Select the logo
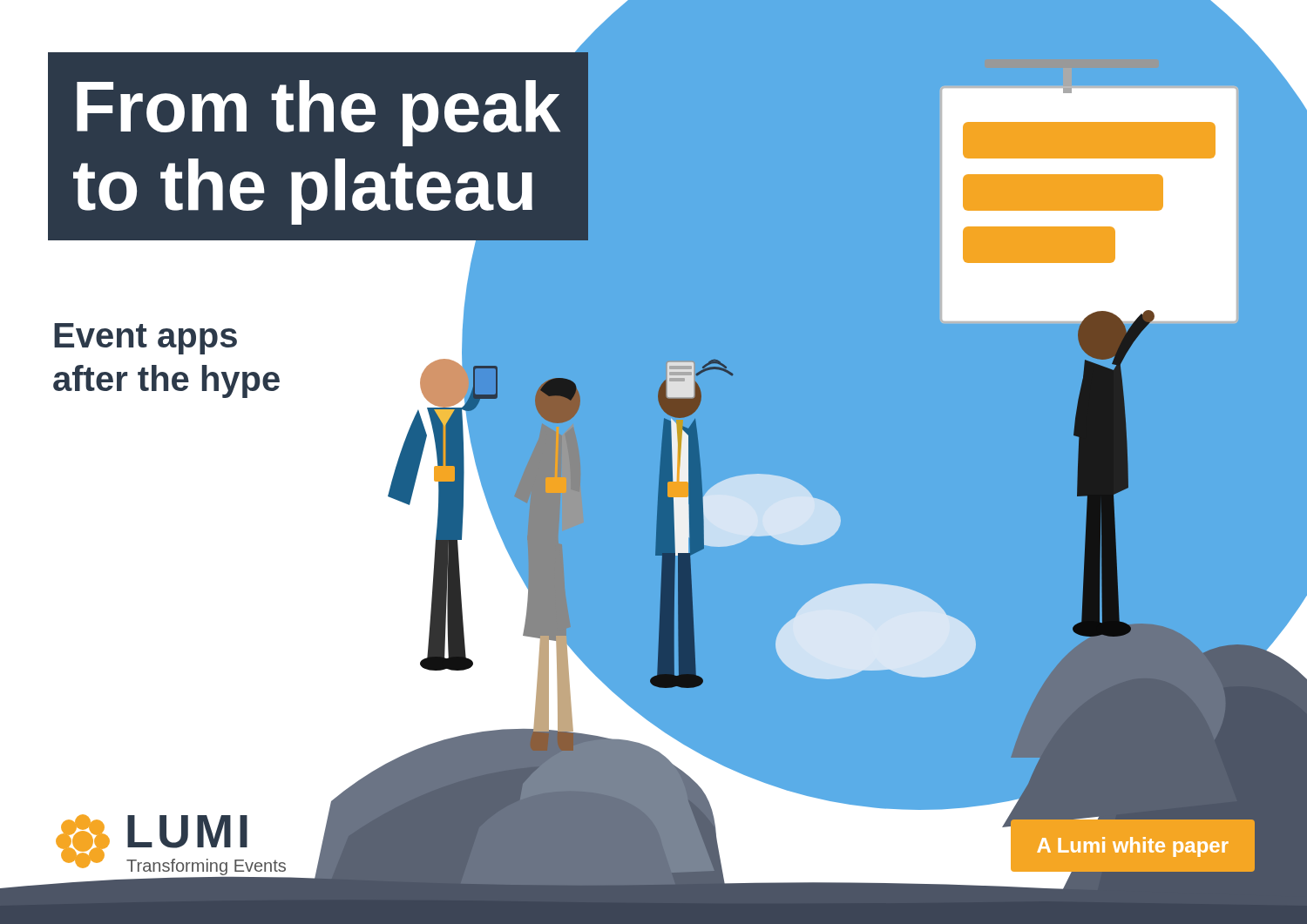Viewport: 1307px width, 924px height. 167,841
